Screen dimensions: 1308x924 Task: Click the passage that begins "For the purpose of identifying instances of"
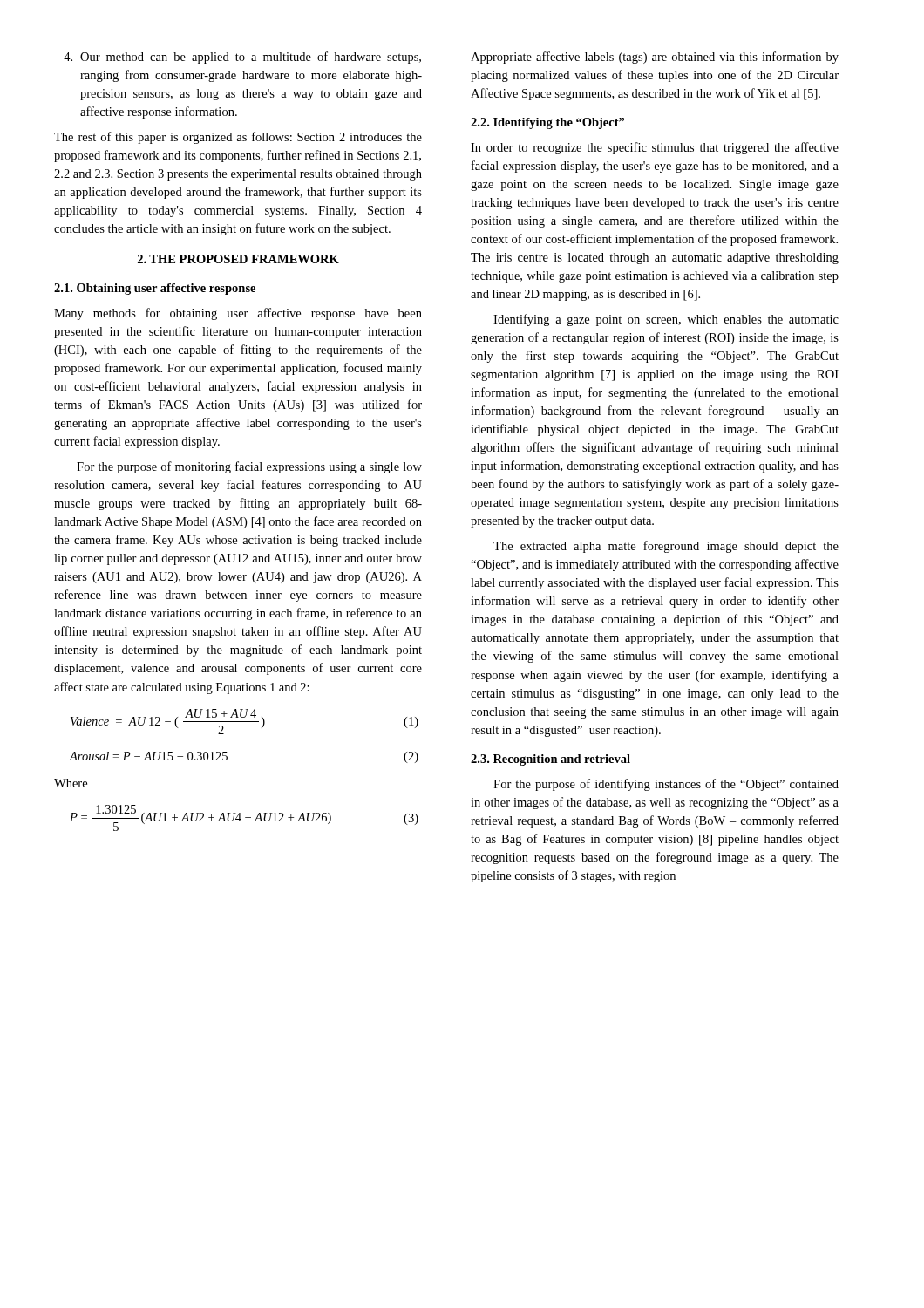pos(655,830)
